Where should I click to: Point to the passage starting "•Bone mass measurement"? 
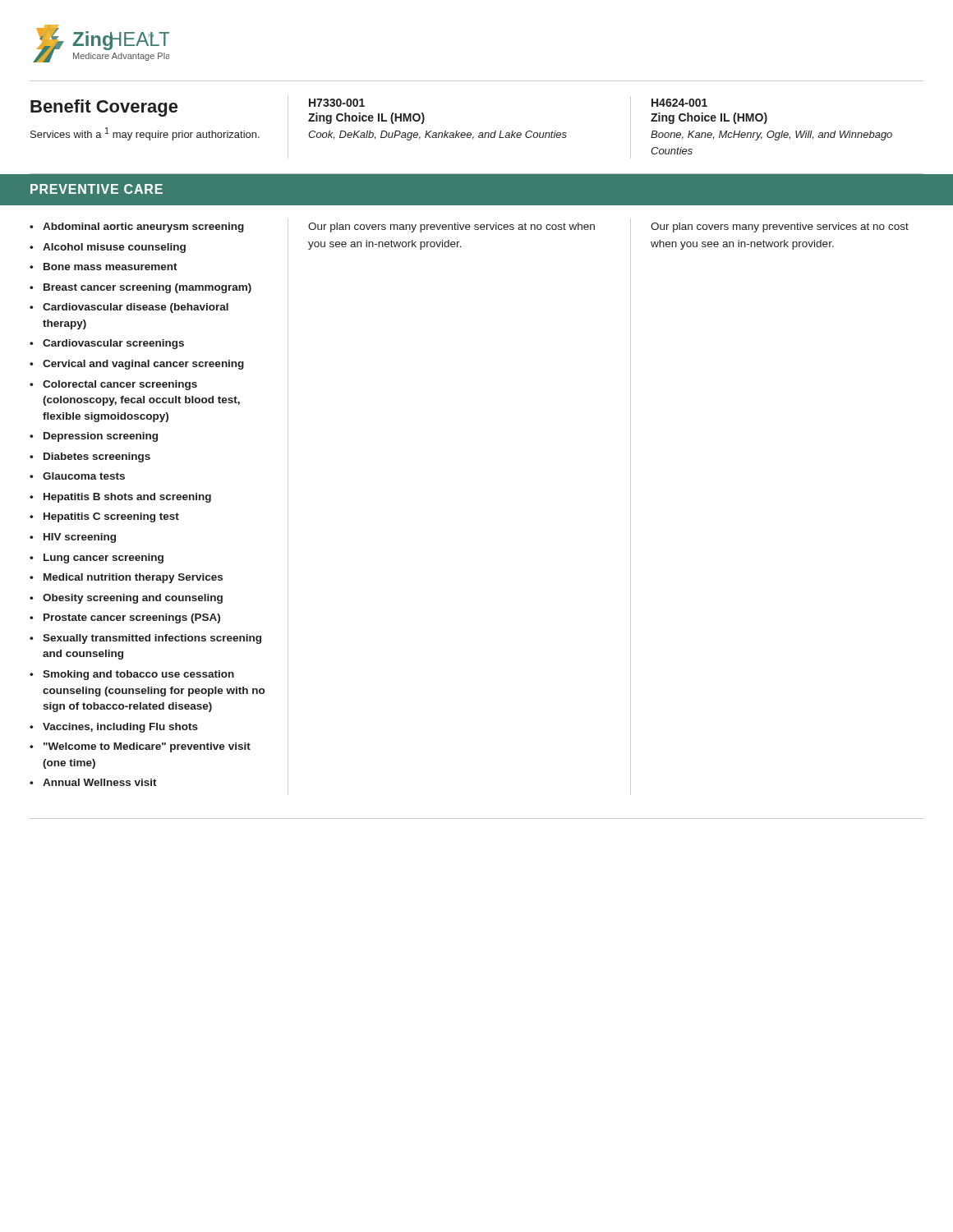[103, 267]
